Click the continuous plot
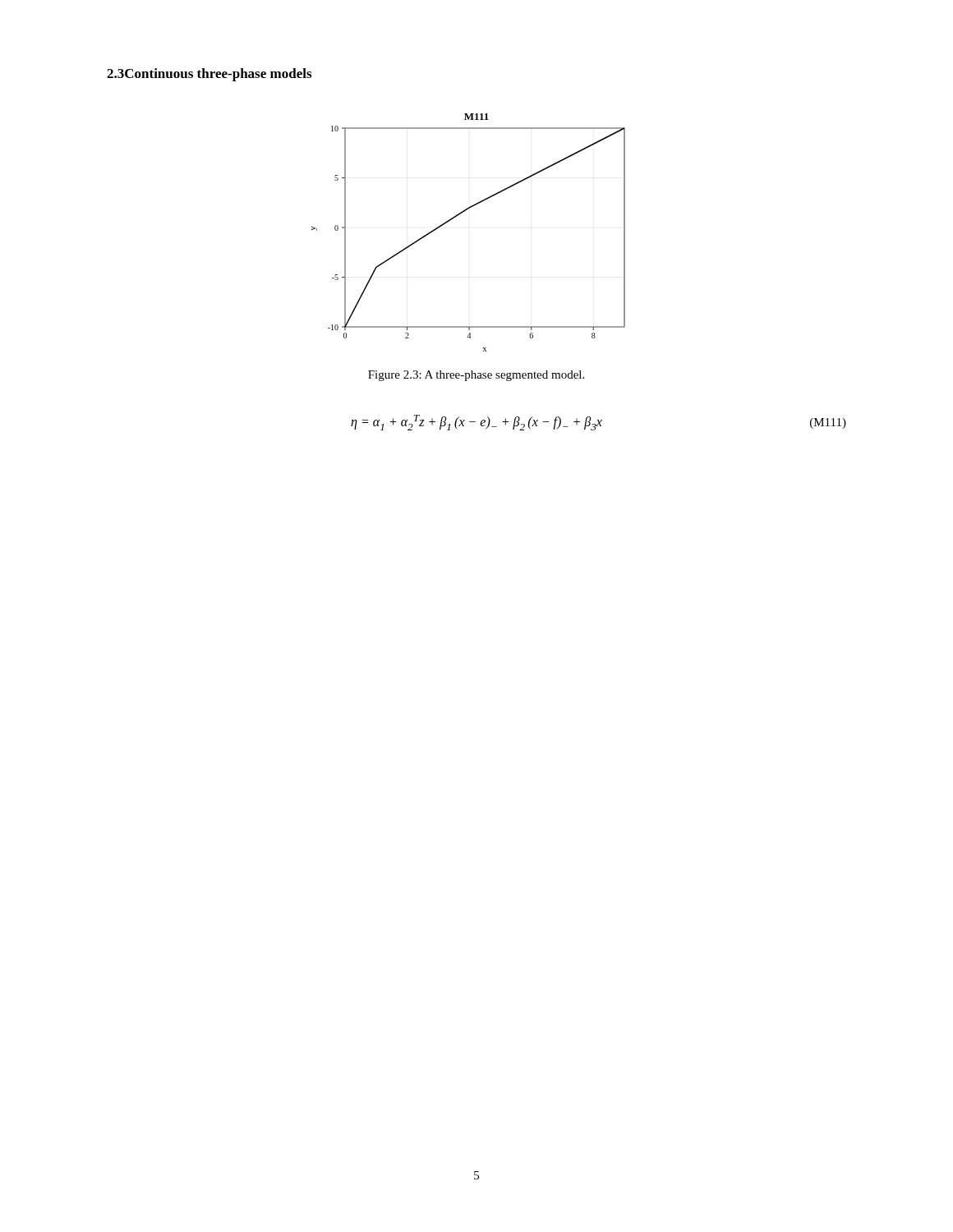This screenshot has height=1232, width=953. coord(476,232)
